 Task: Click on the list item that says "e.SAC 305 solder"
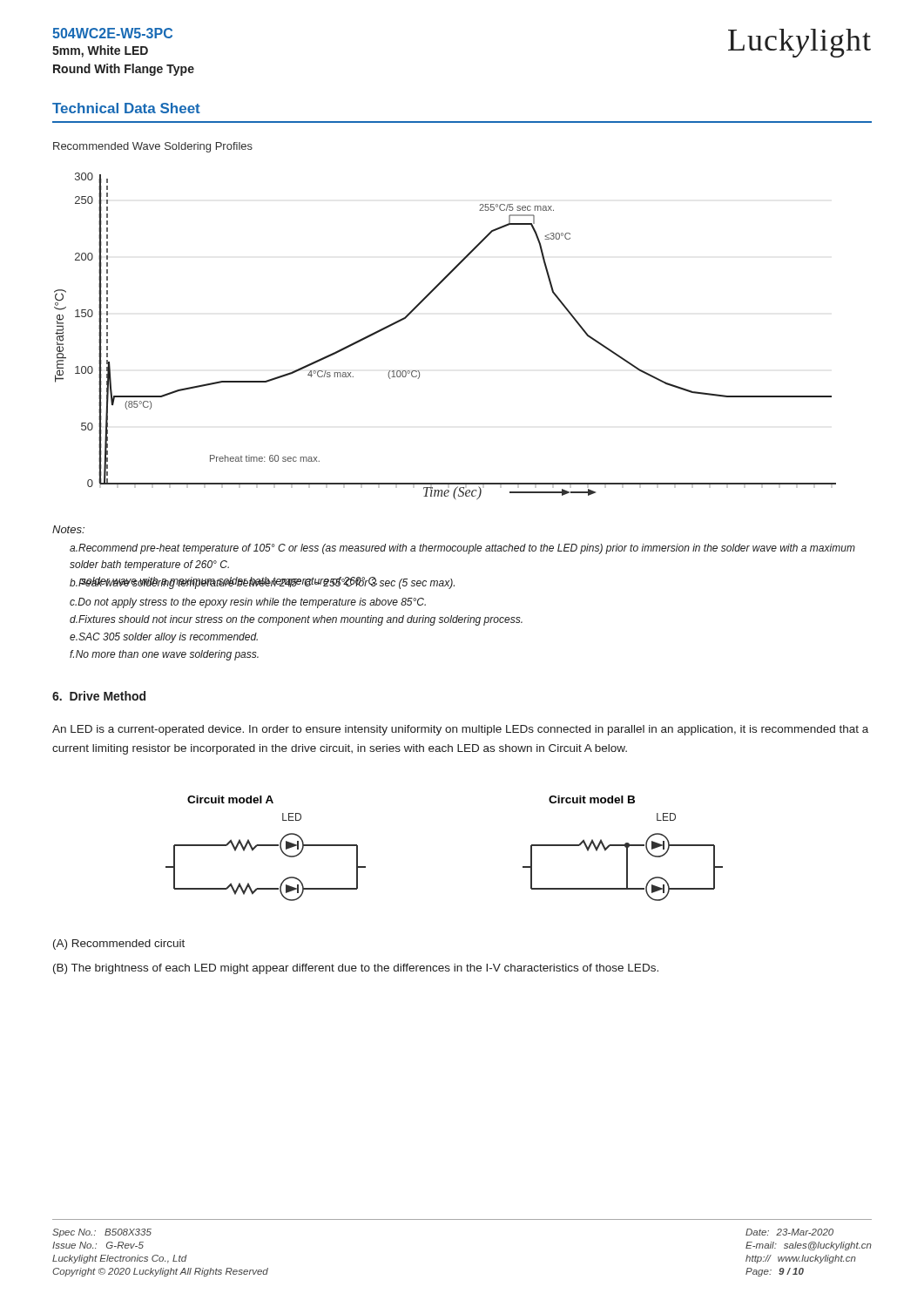pyautogui.click(x=164, y=638)
